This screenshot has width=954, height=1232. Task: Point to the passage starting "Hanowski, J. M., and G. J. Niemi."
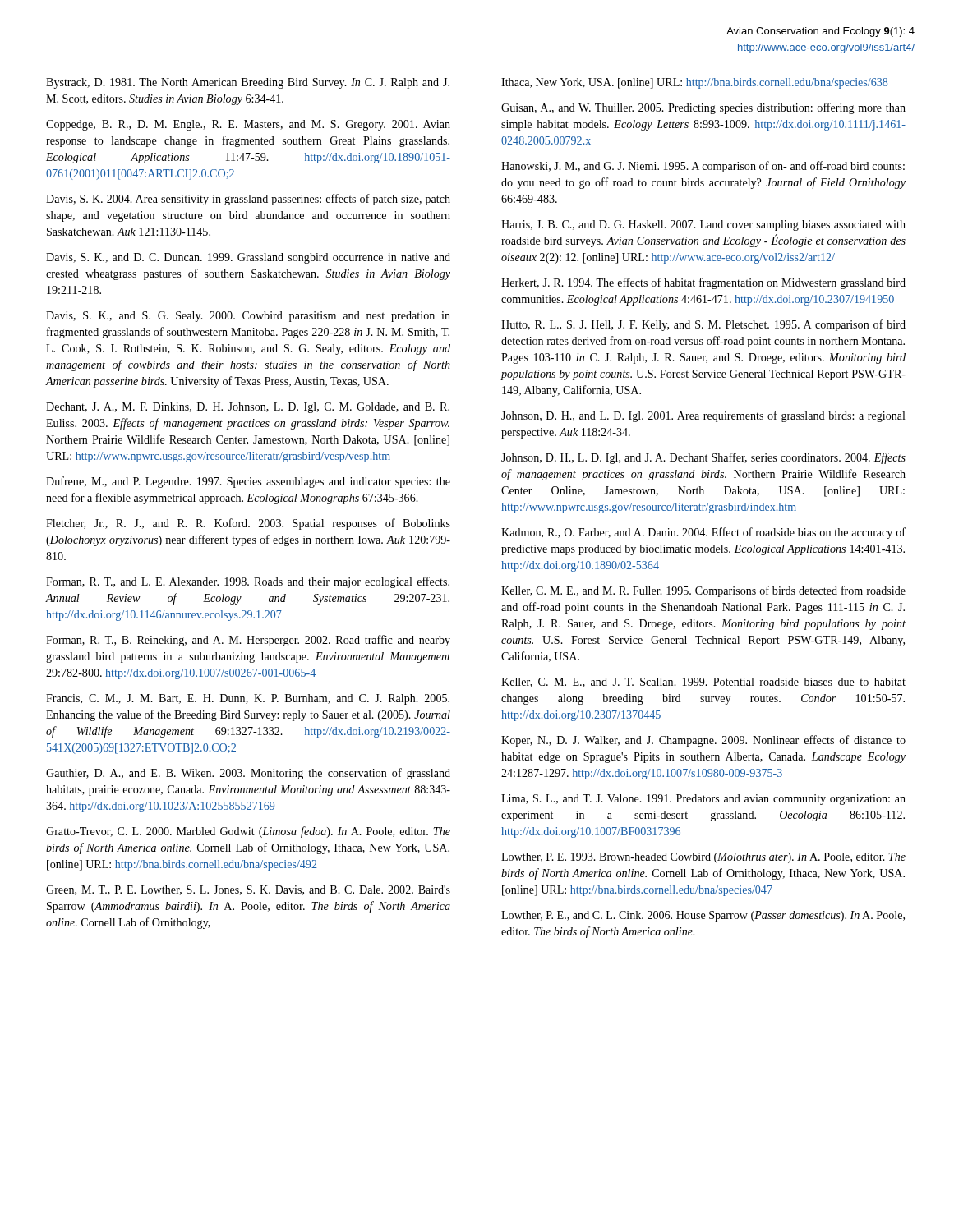pyautogui.click(x=703, y=182)
